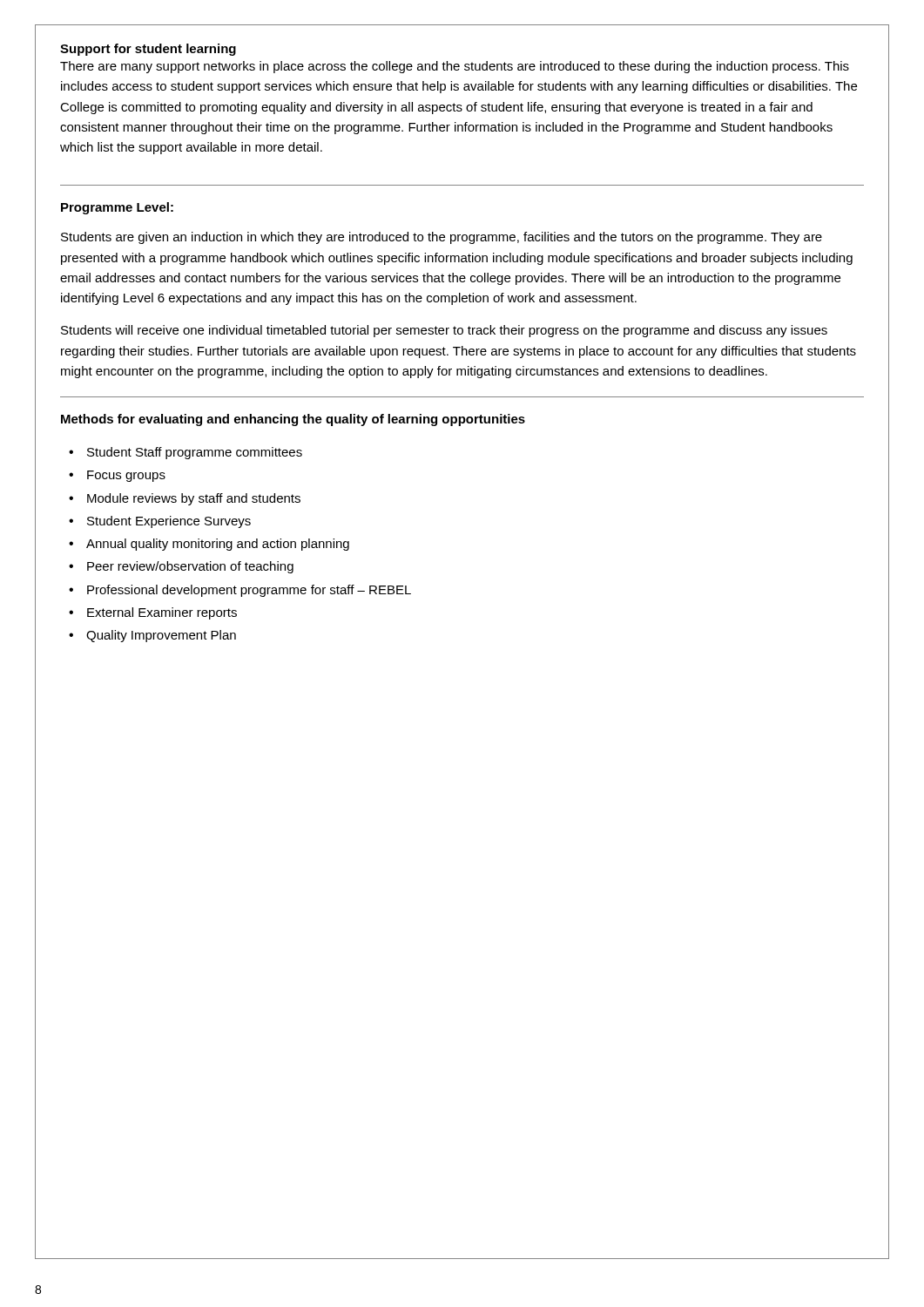Navigate to the block starting "Programme Level:"
This screenshot has width=924, height=1307.
click(117, 207)
